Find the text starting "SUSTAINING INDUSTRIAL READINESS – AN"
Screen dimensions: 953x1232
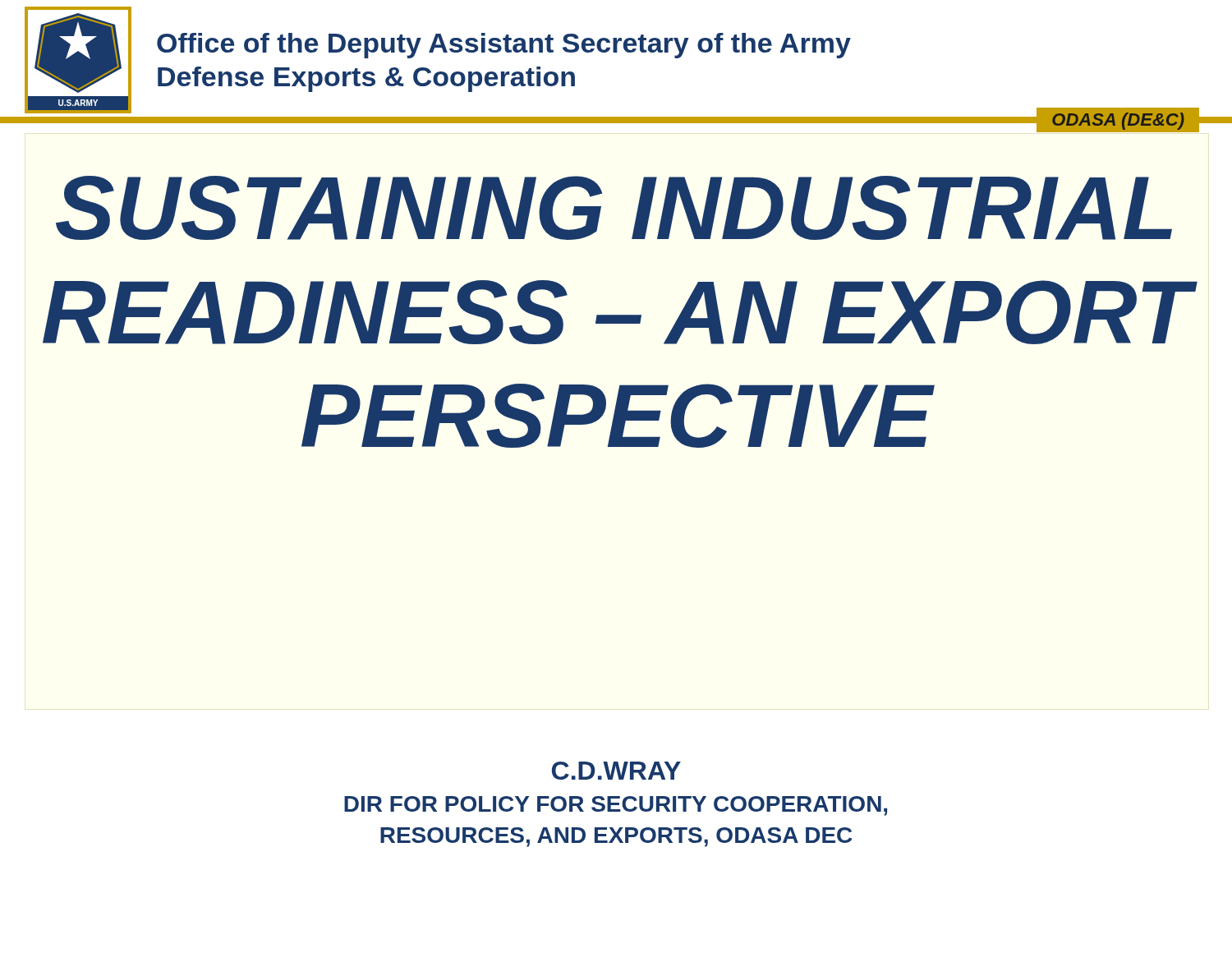pos(616,312)
